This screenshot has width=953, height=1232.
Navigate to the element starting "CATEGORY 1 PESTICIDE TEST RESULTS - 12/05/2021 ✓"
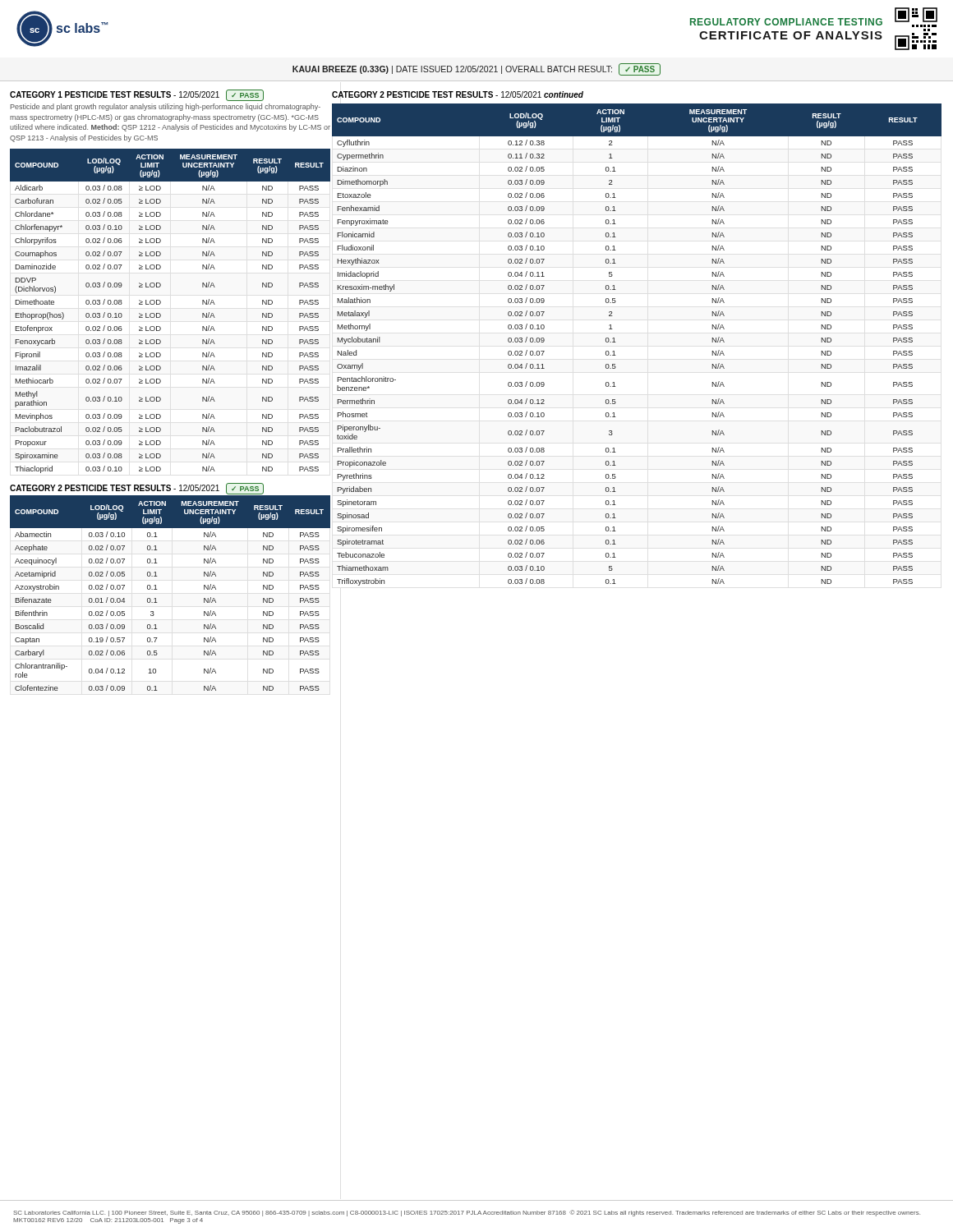(137, 95)
